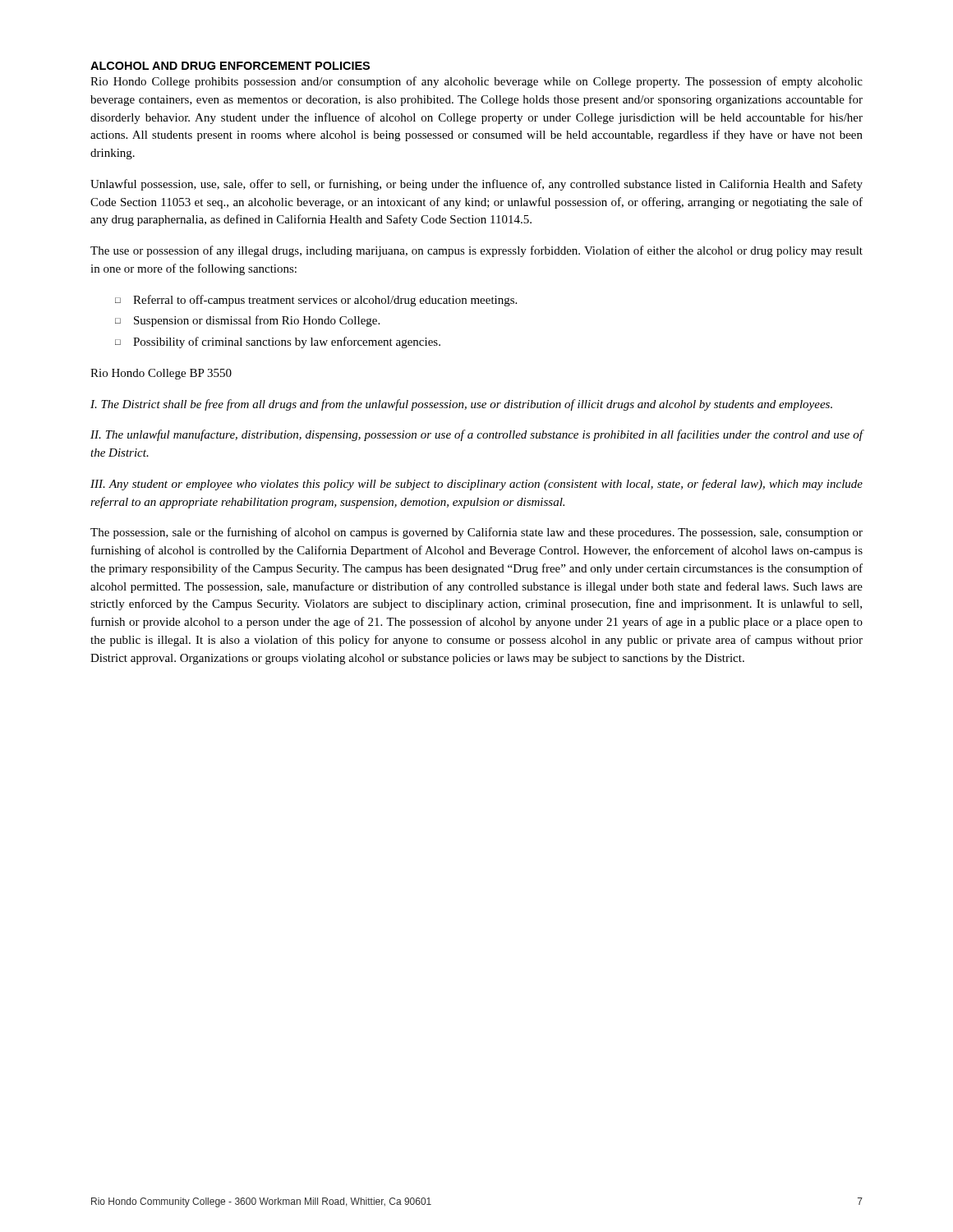The width and height of the screenshot is (953, 1232).
Task: Click on the list item that reads "□ Referral to off-campus"
Action: coord(316,300)
